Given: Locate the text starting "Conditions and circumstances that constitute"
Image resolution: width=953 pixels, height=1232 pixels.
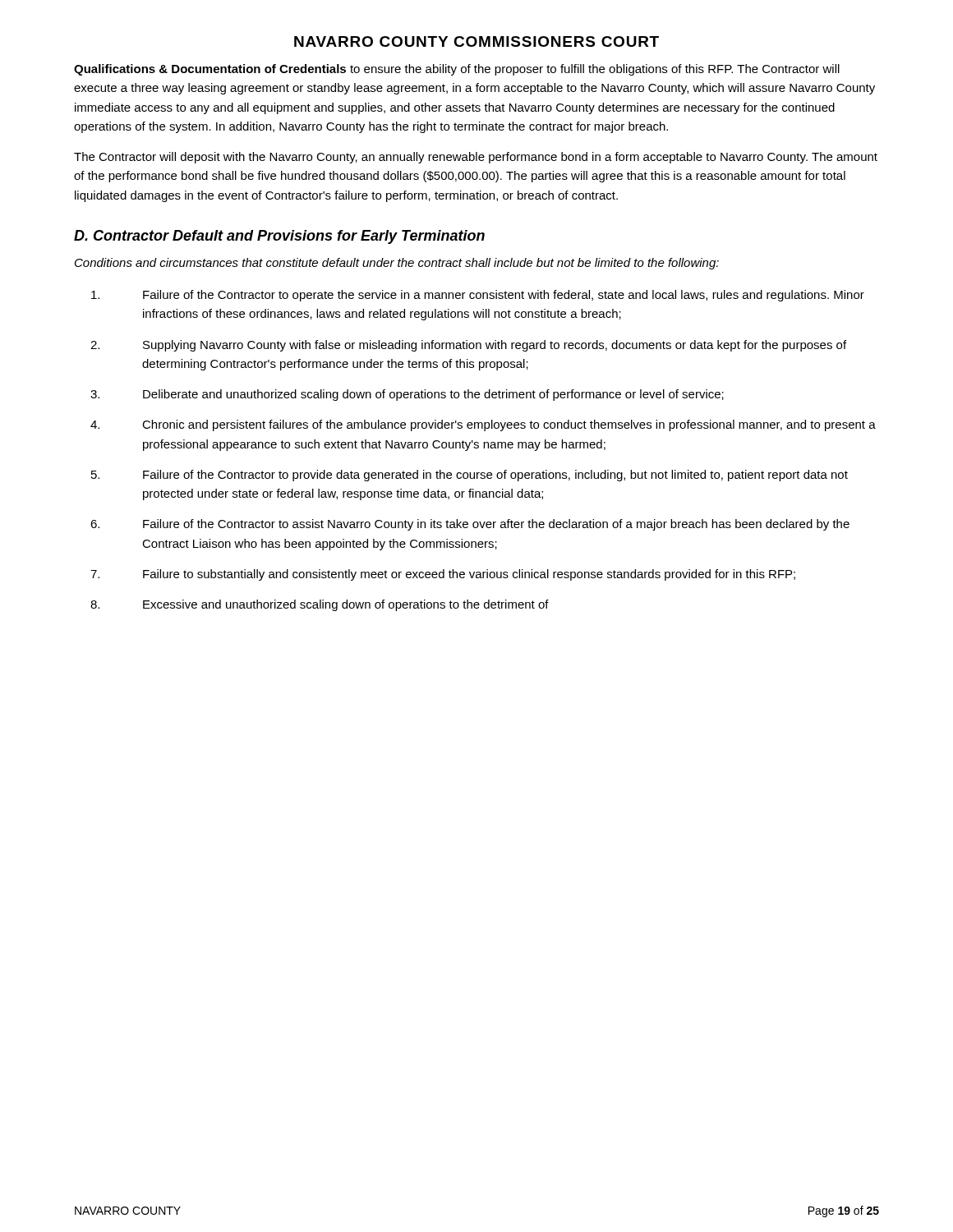Looking at the screenshot, I should [x=397, y=262].
